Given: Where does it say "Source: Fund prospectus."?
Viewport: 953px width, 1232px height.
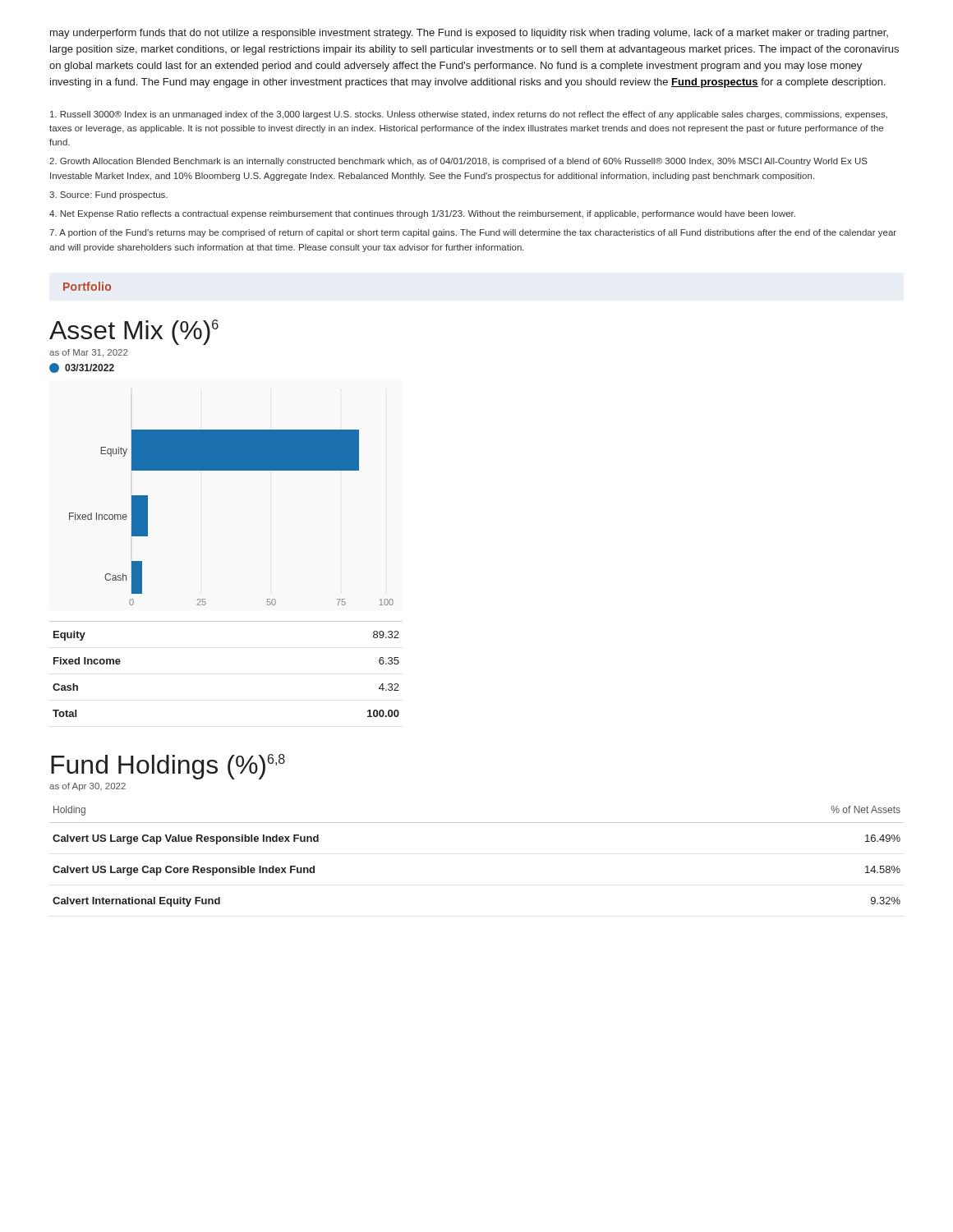Looking at the screenshot, I should click(109, 195).
